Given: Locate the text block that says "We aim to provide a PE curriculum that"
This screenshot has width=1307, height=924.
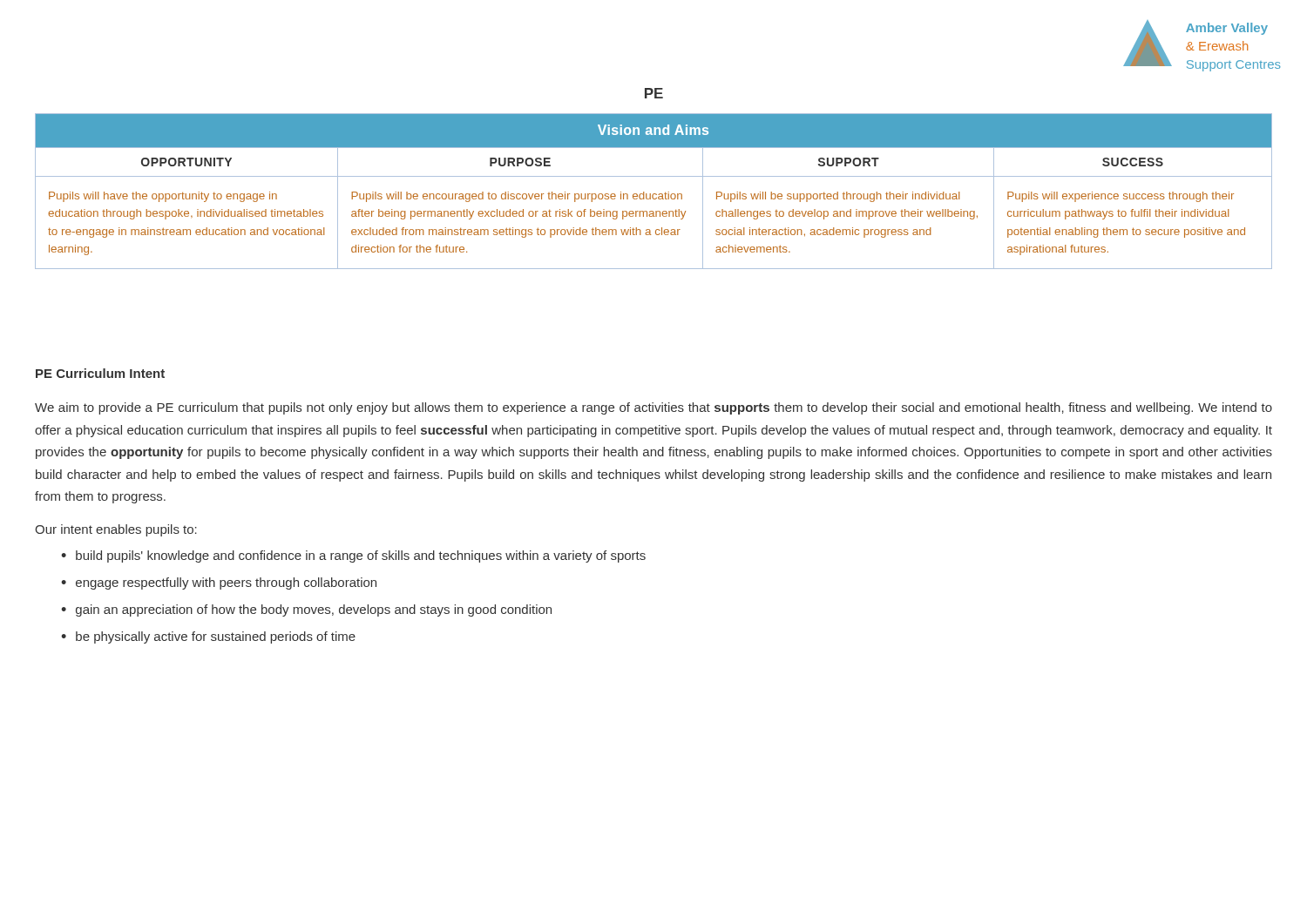Looking at the screenshot, I should point(654,452).
